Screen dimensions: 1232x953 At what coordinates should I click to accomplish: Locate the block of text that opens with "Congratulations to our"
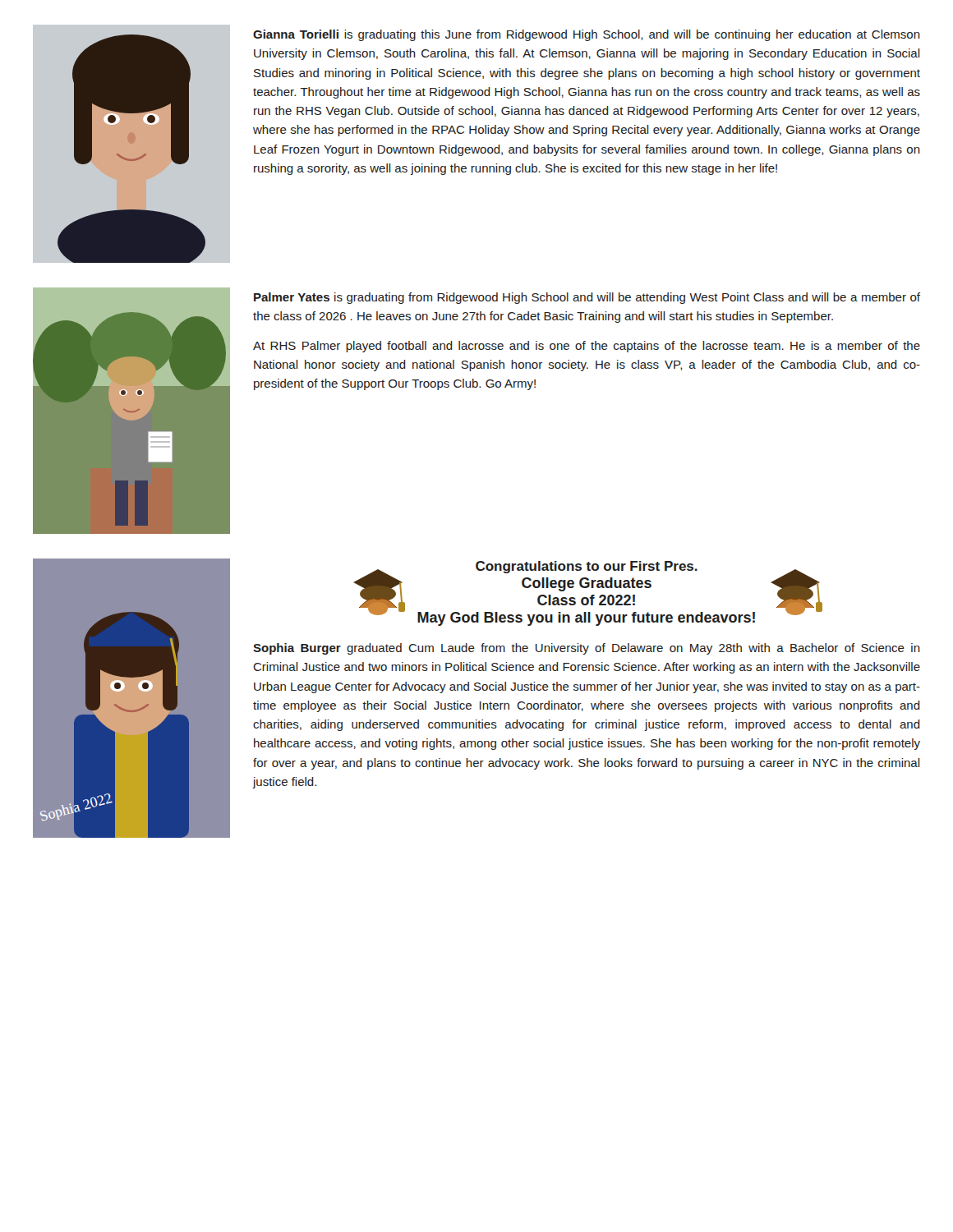click(587, 593)
